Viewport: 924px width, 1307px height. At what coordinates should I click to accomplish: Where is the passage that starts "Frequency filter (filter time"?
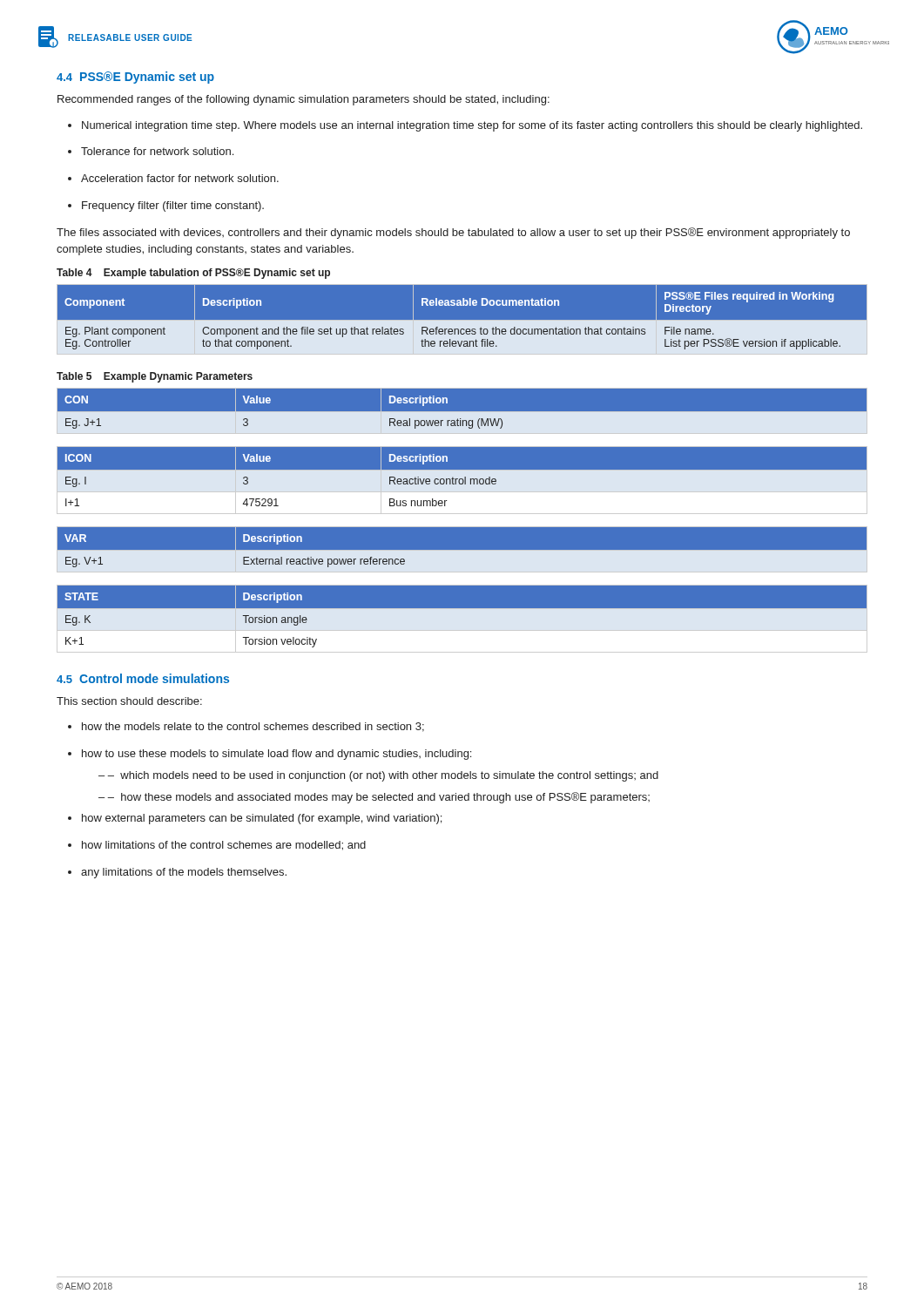tap(166, 207)
